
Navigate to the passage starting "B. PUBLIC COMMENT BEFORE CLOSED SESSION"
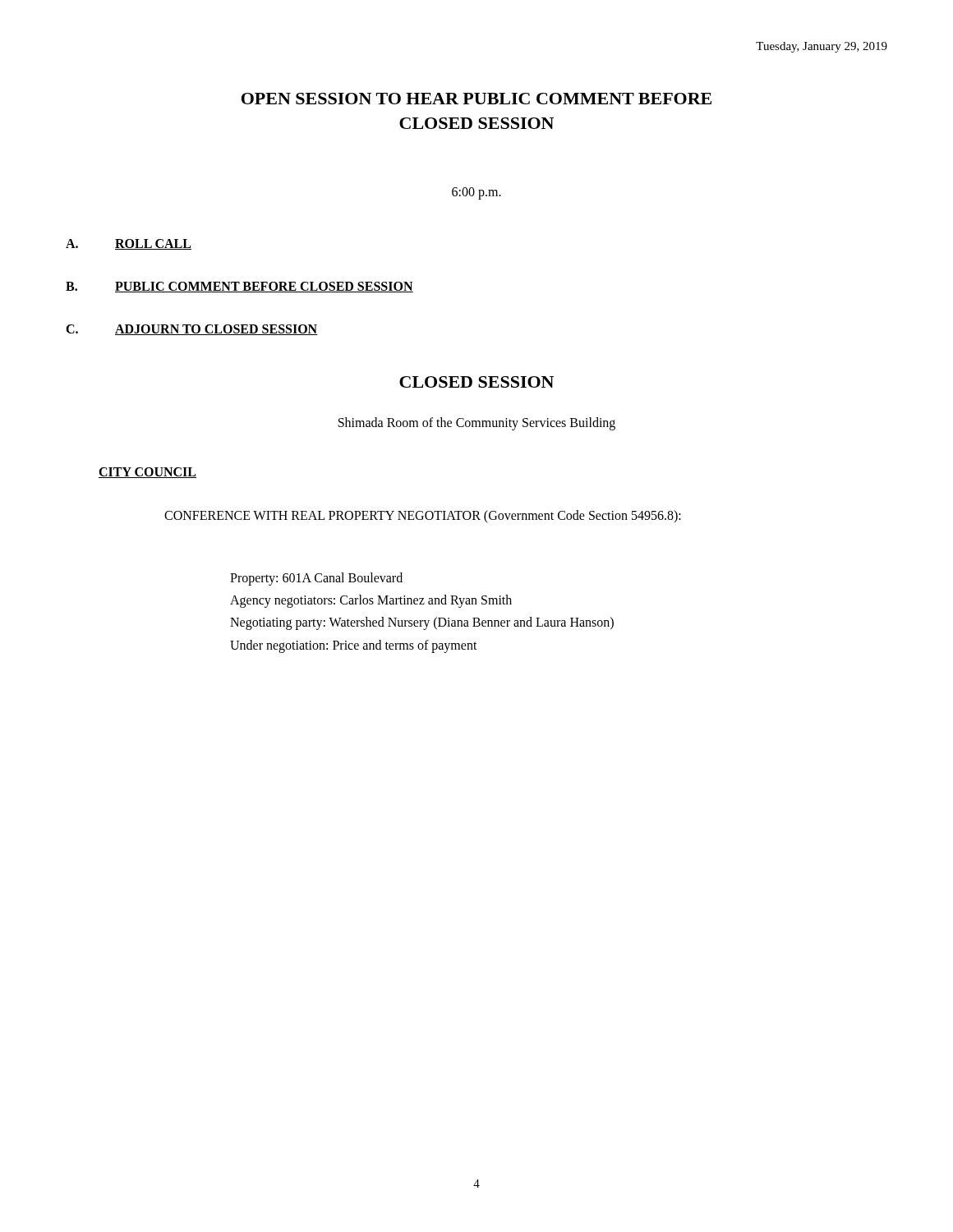point(239,287)
